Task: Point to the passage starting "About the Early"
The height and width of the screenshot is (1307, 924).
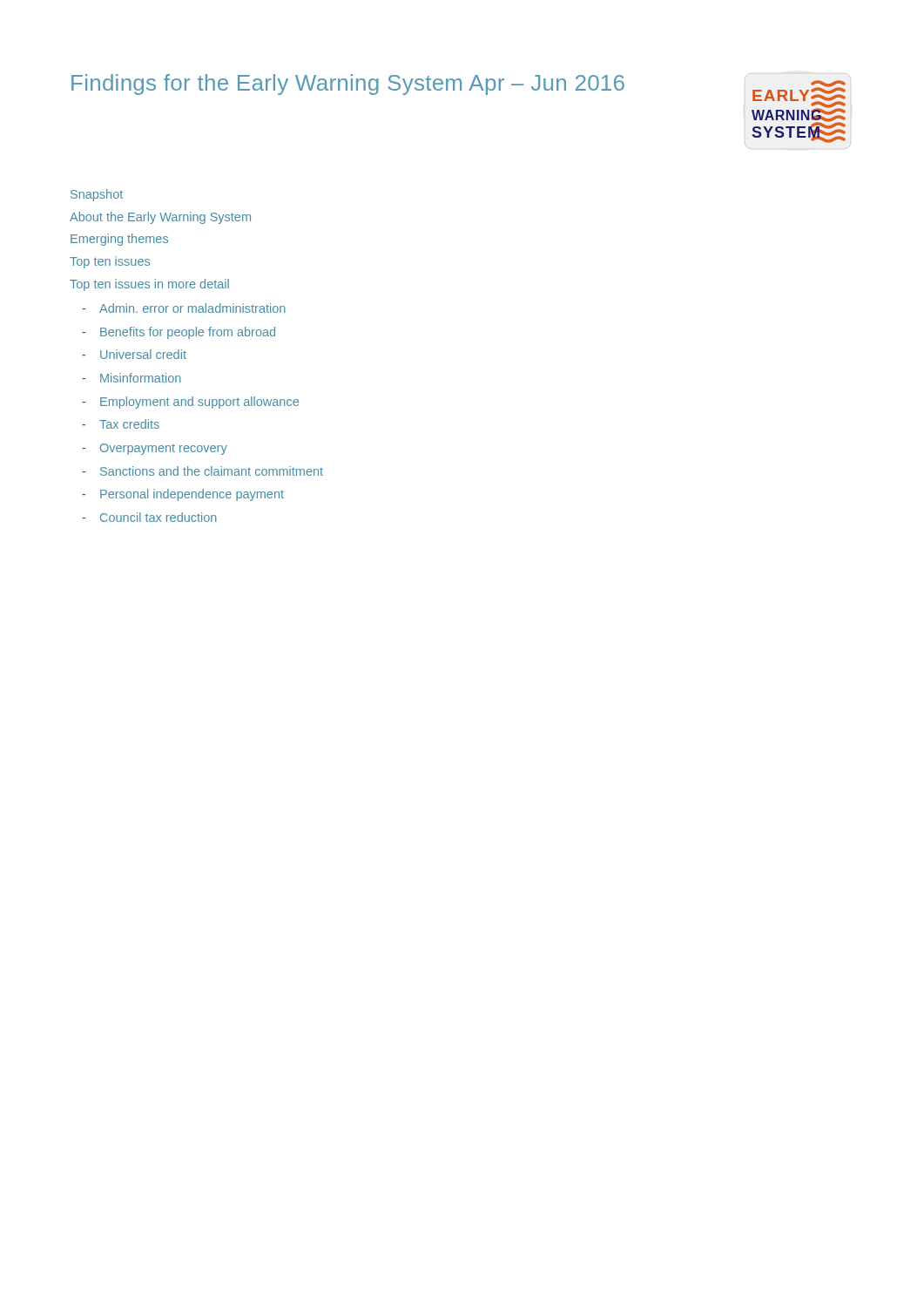Action: point(160,218)
